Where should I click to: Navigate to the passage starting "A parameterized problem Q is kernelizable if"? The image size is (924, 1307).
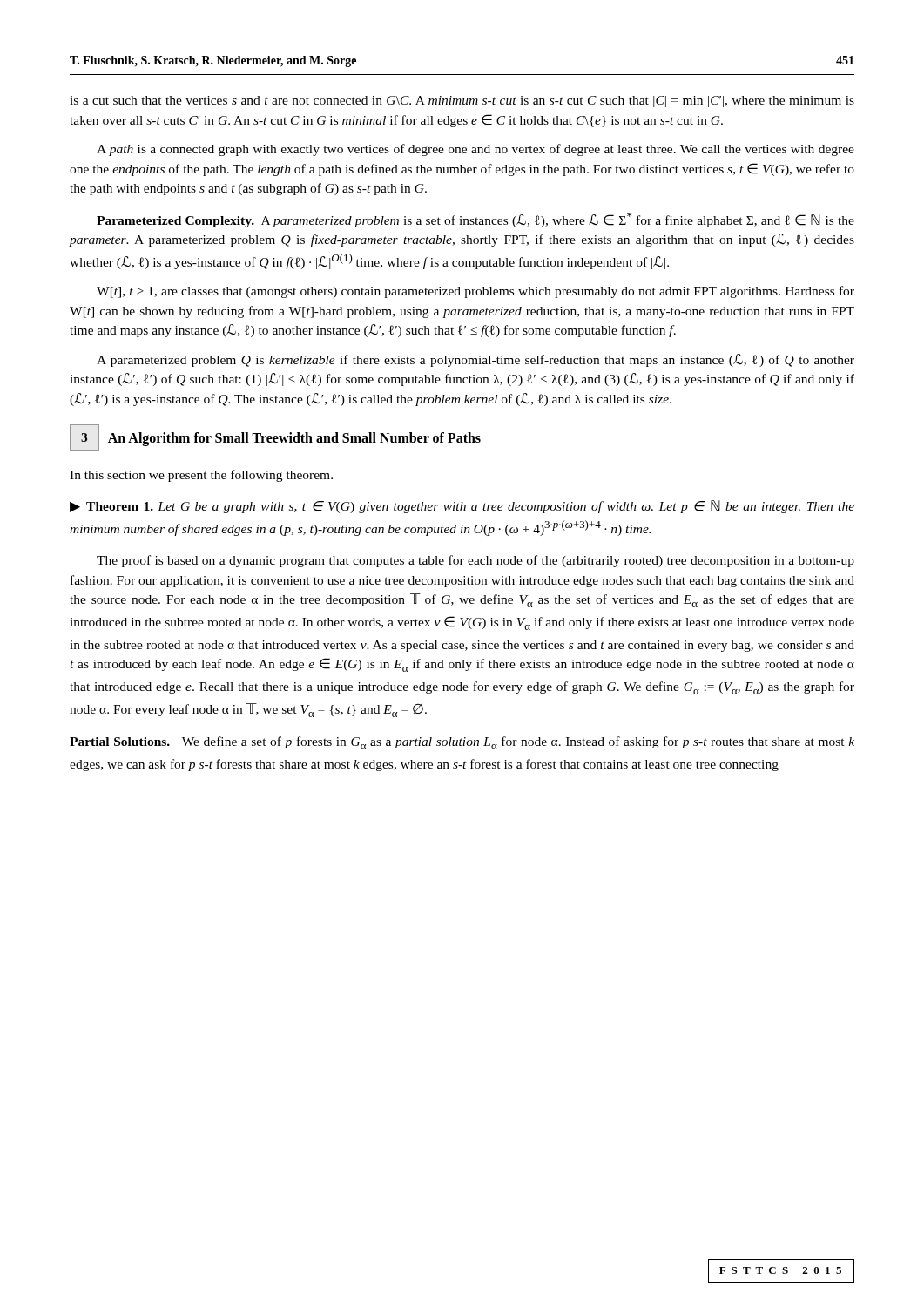click(x=462, y=379)
